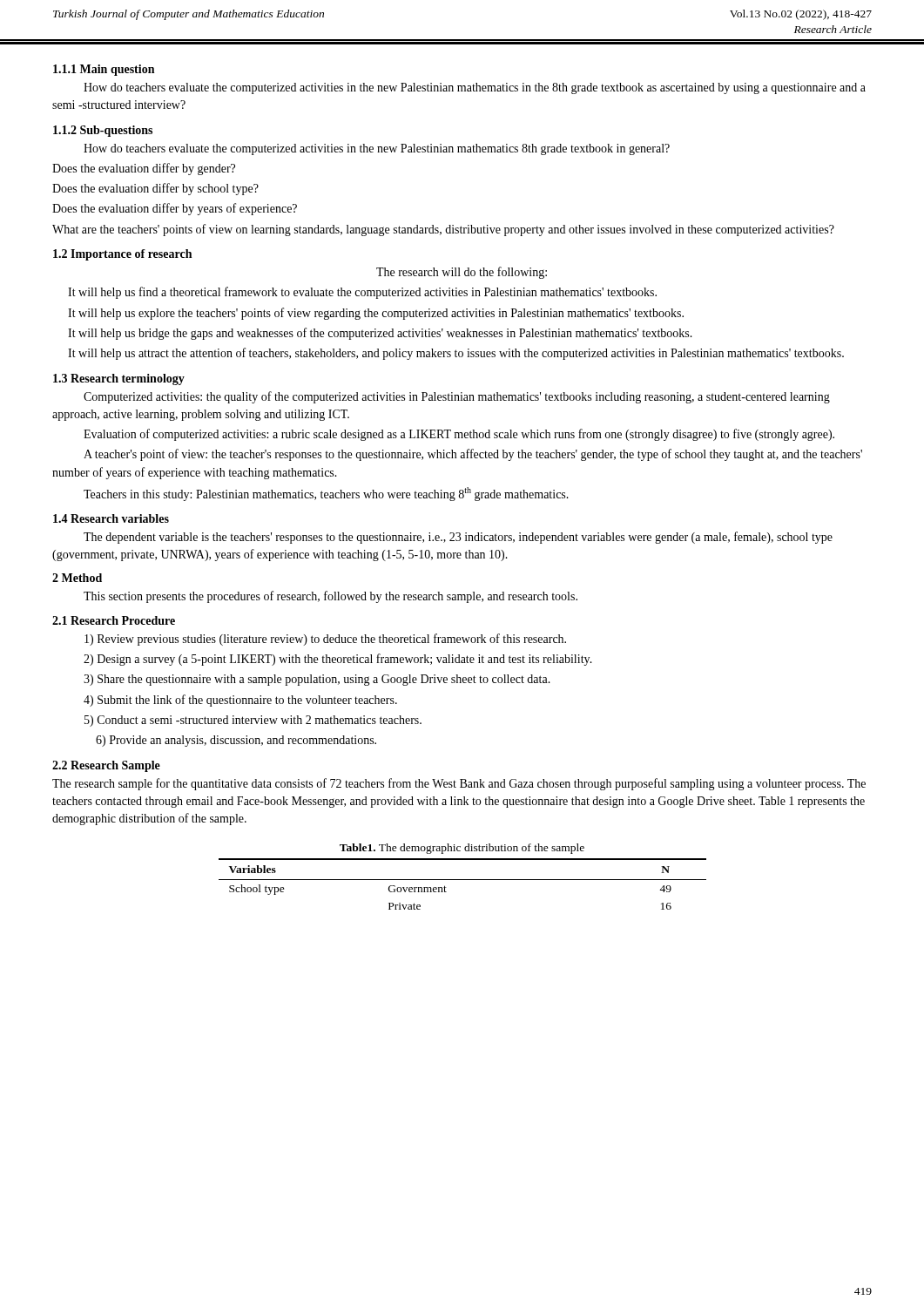Locate the block starting "5) Conduct a"
This screenshot has width=924, height=1307.
click(253, 720)
